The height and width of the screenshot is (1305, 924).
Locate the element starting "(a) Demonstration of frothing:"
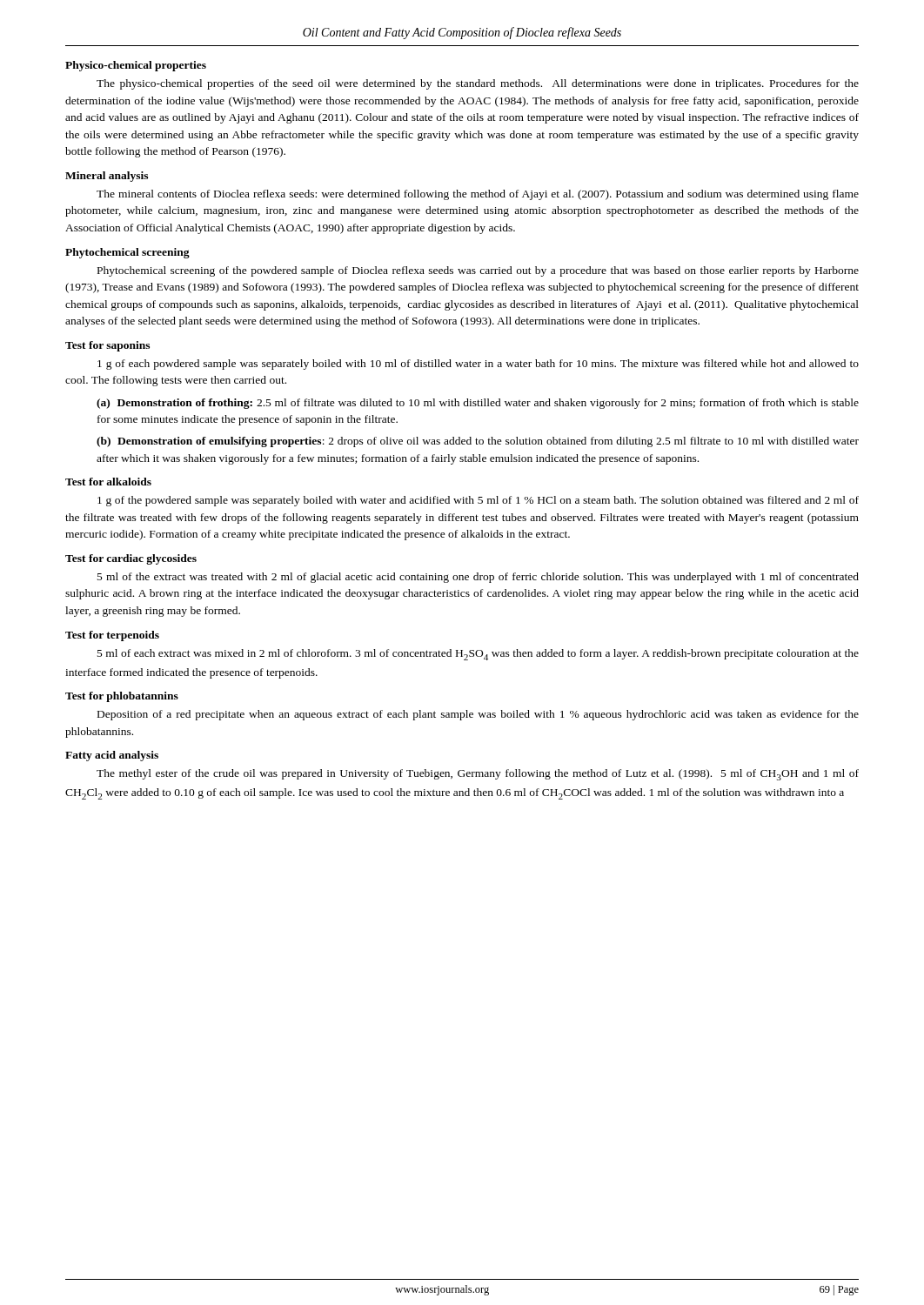pyautogui.click(x=478, y=411)
